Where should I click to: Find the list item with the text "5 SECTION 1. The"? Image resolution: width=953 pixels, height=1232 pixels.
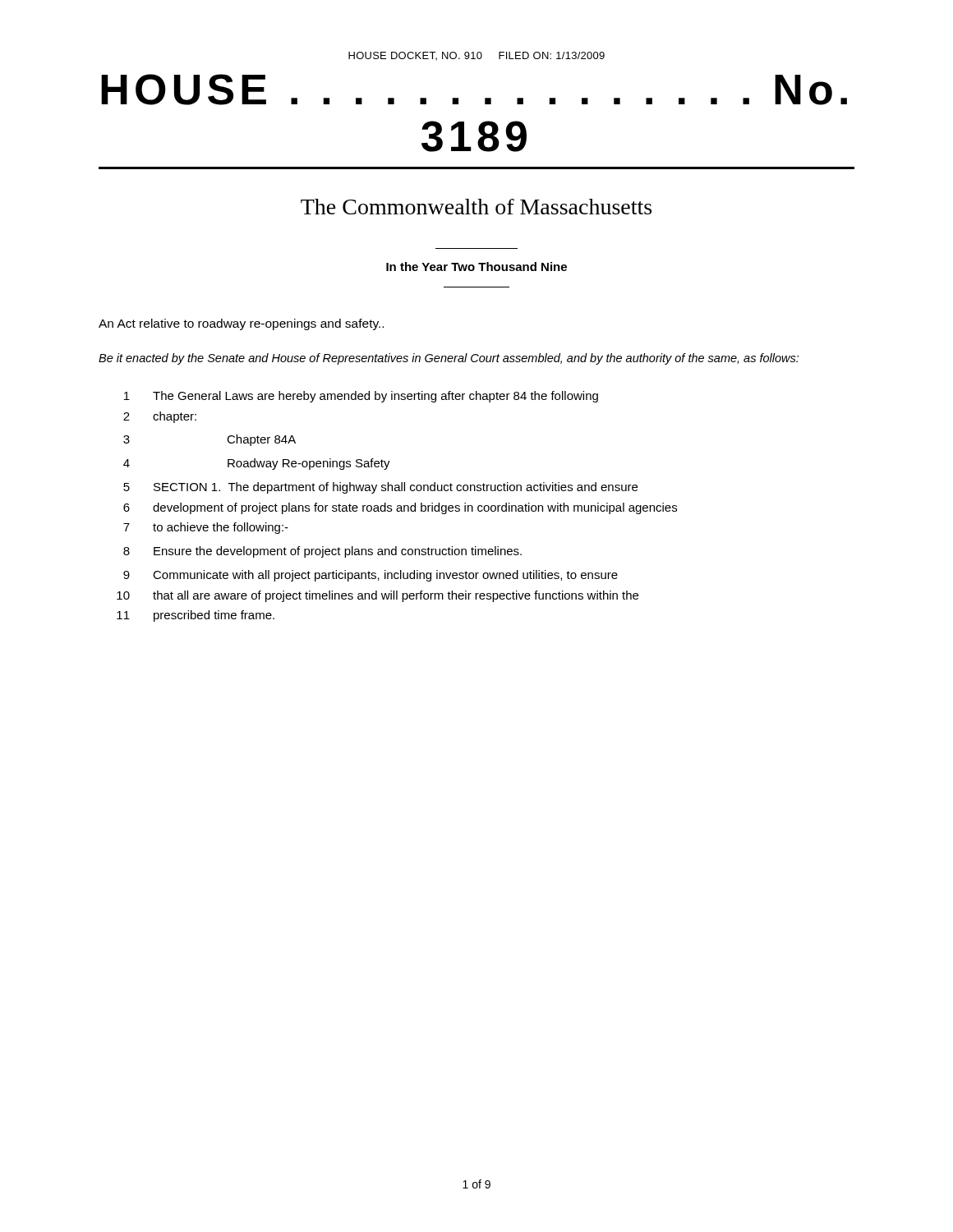click(476, 487)
